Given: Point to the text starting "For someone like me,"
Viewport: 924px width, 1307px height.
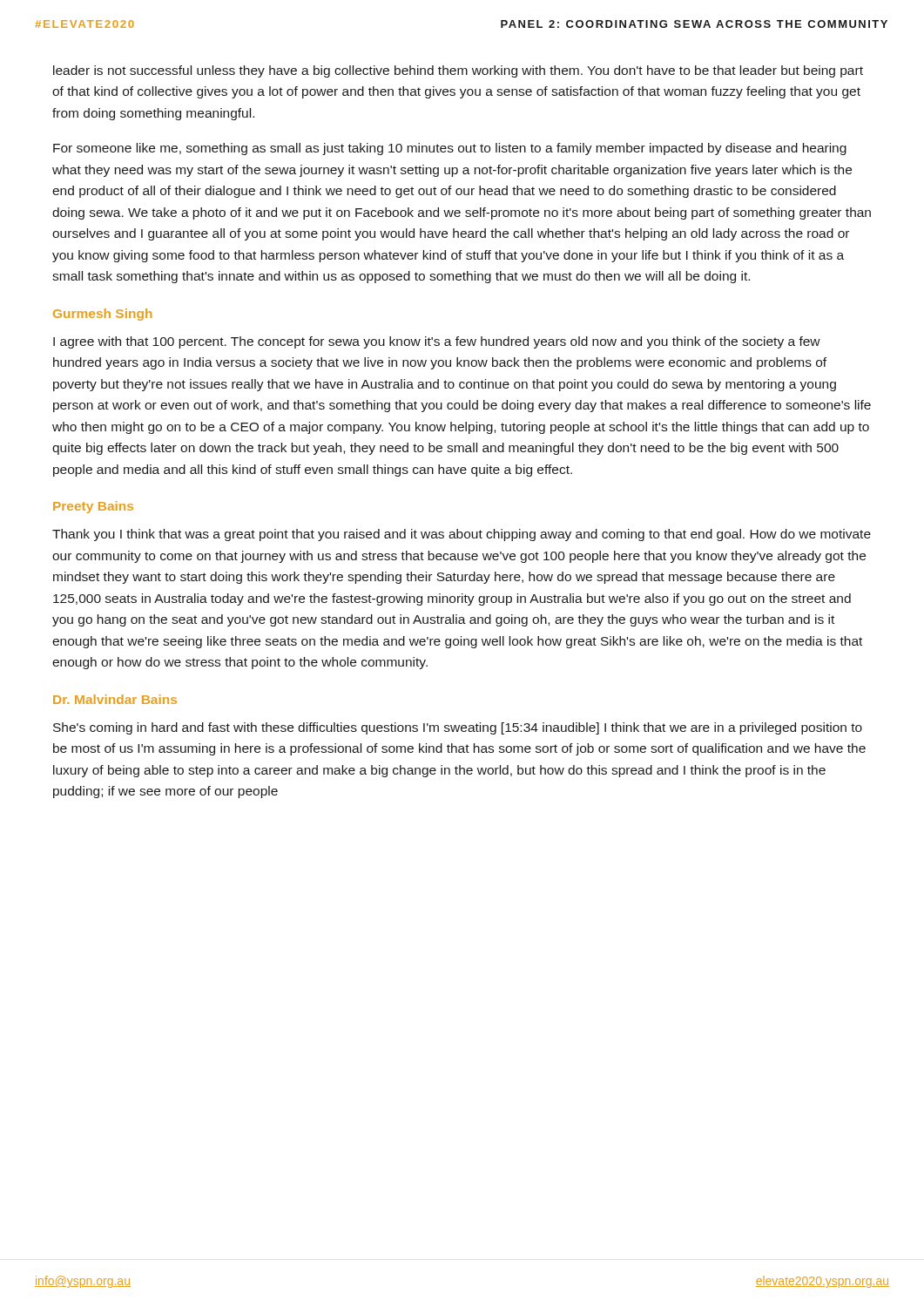Looking at the screenshot, I should 462,212.
